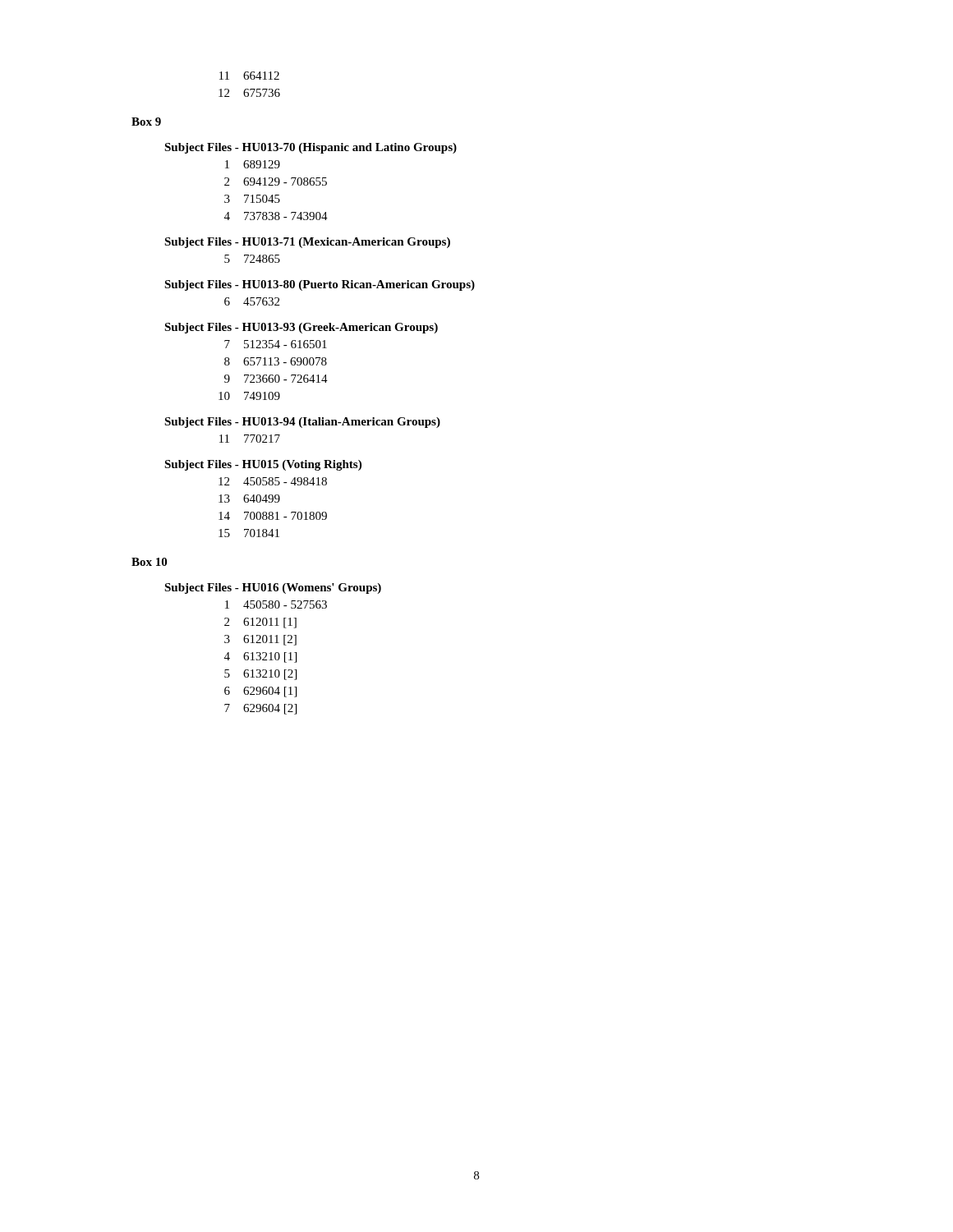Find the element starting "10 749109"

tap(239, 396)
